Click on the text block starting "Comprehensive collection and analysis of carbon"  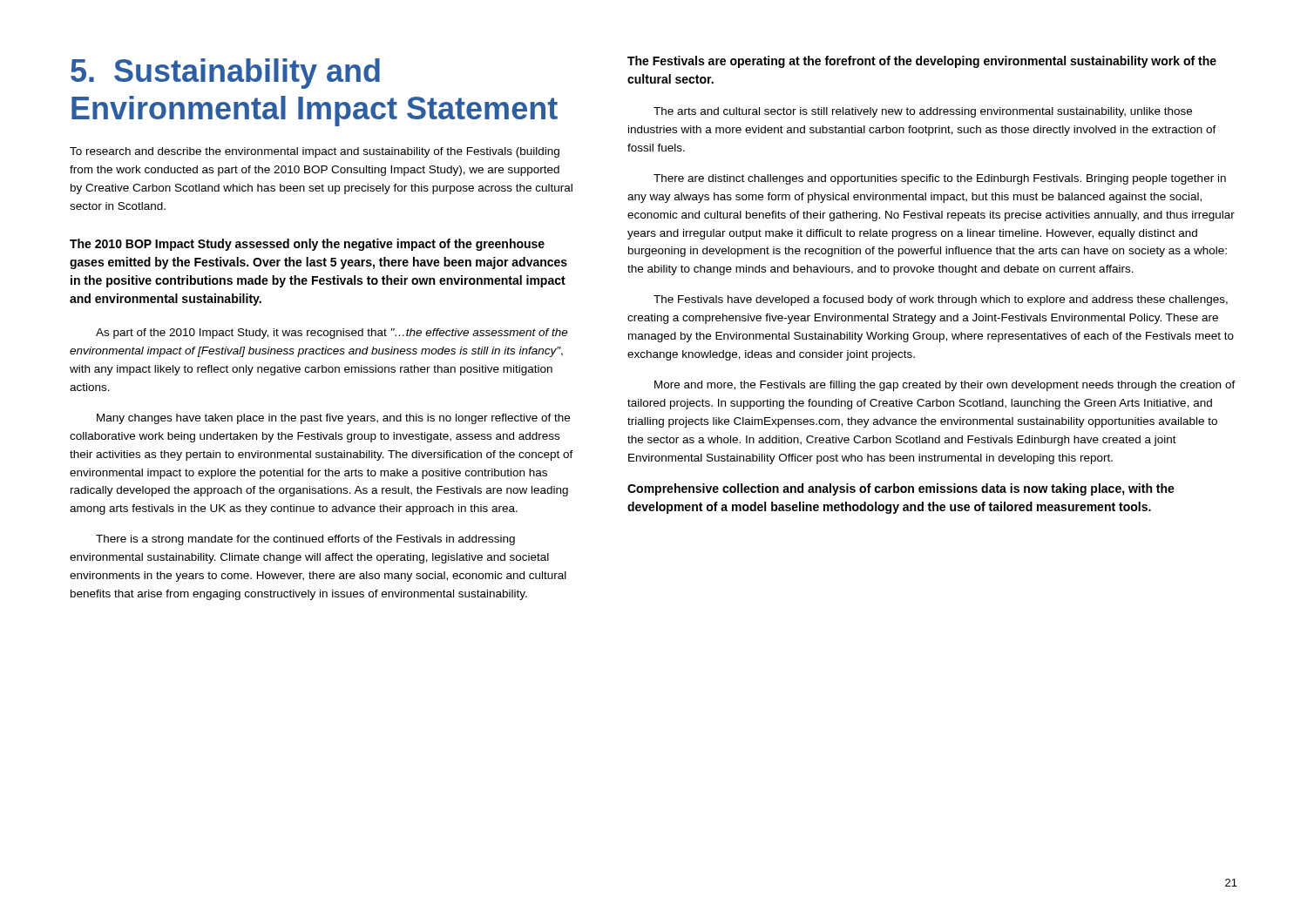[932, 498]
